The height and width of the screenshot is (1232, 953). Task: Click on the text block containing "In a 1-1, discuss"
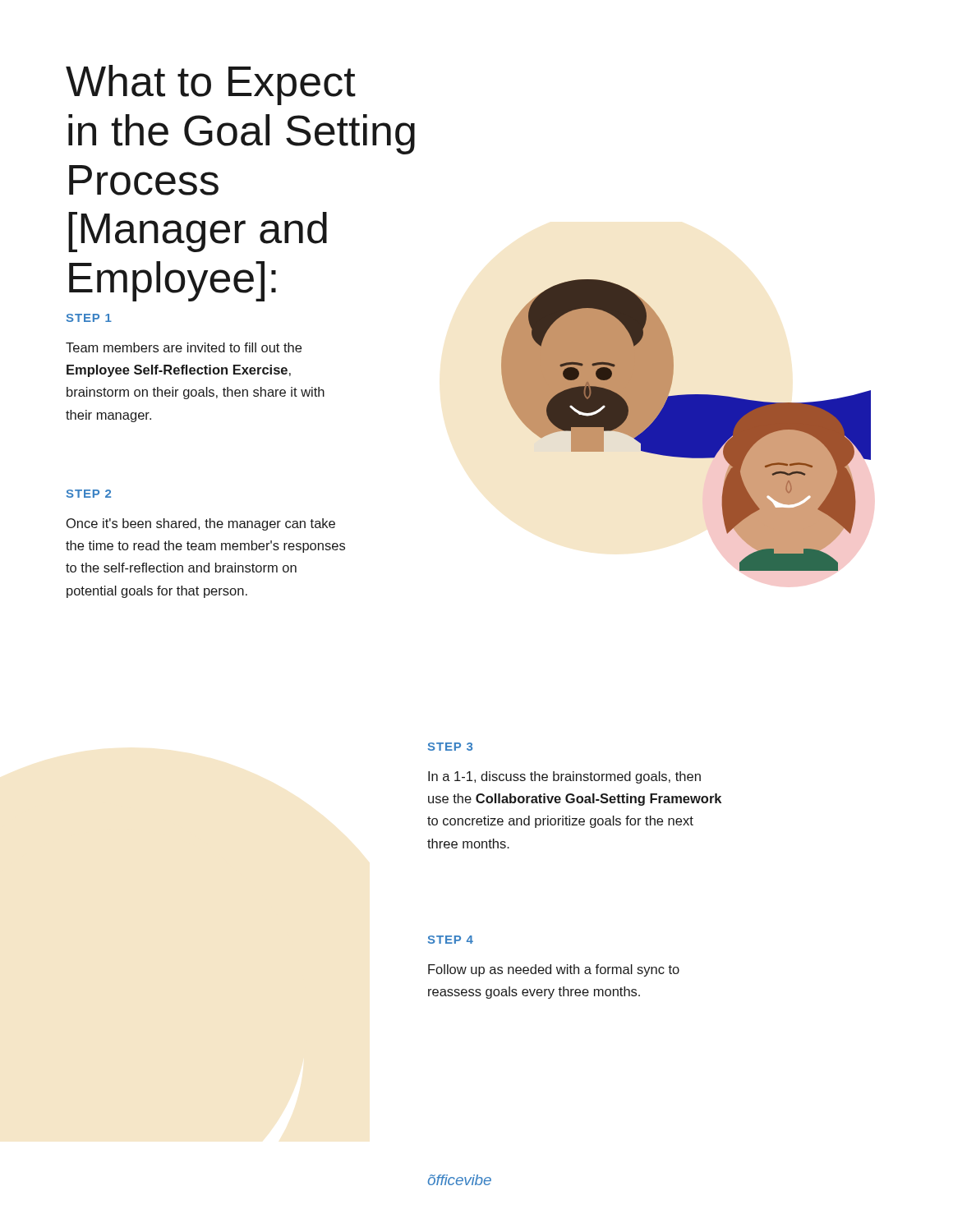click(575, 810)
